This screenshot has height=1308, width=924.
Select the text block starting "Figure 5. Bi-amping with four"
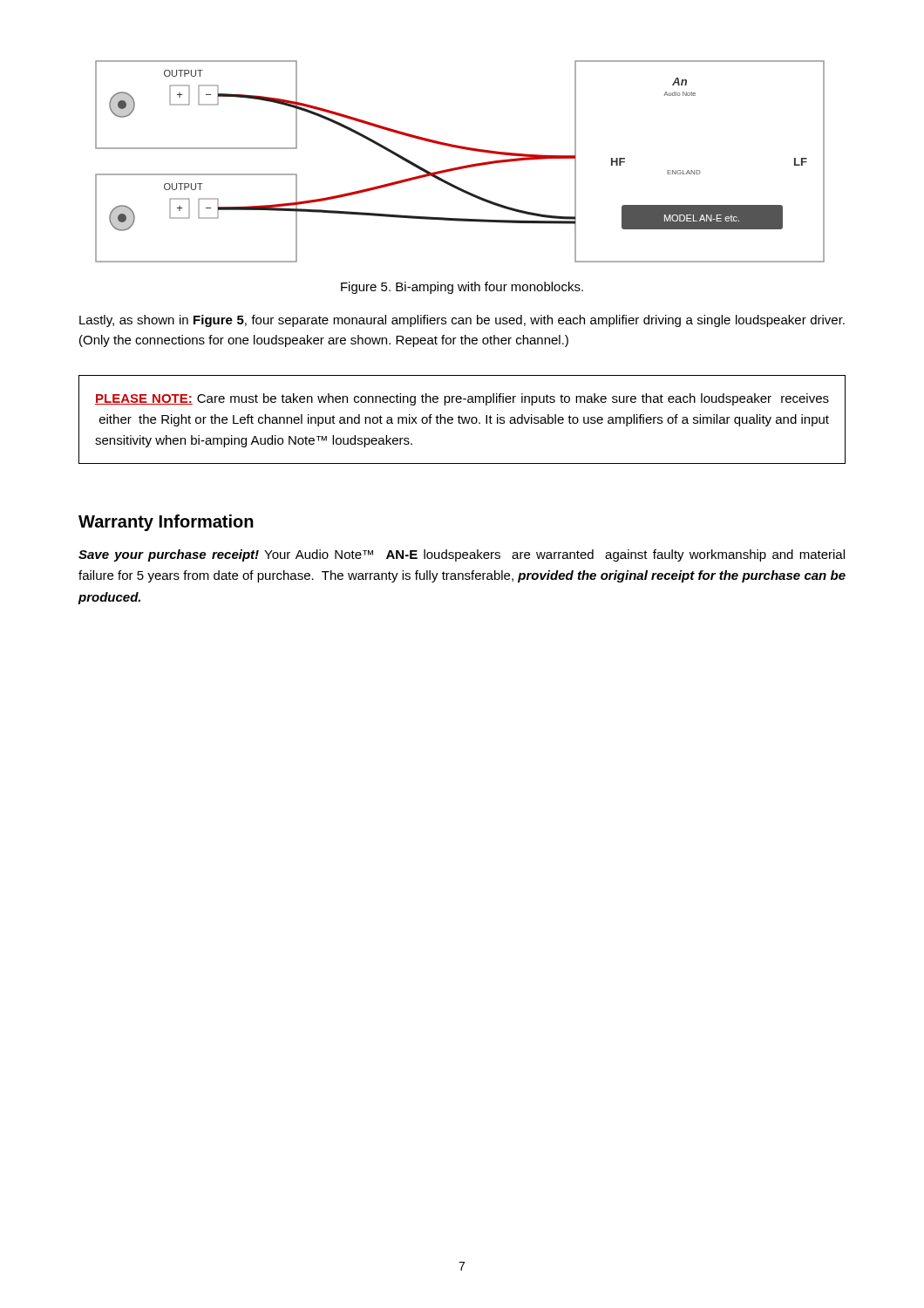462,286
